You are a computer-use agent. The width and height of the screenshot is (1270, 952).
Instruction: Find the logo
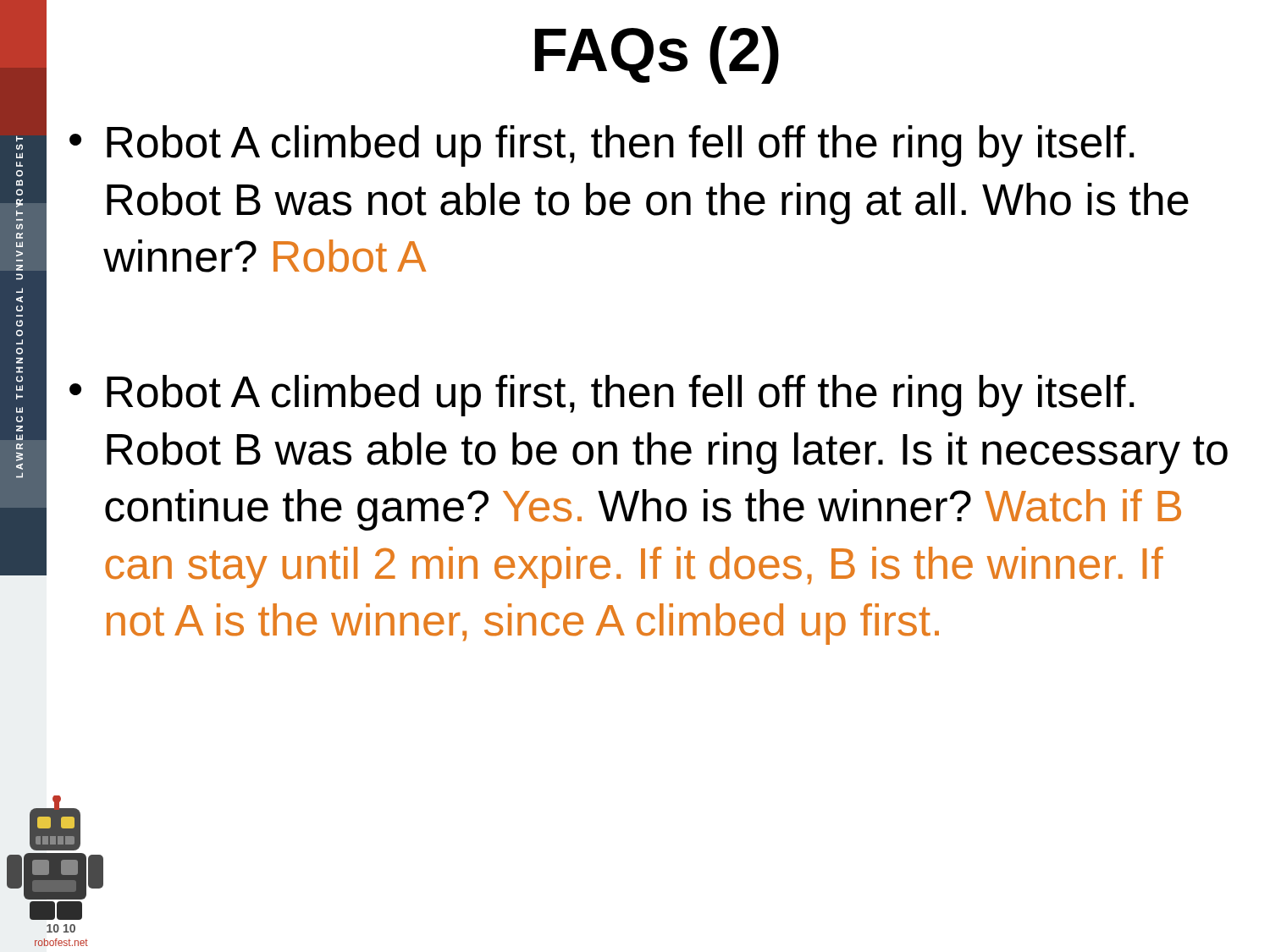click(x=61, y=874)
